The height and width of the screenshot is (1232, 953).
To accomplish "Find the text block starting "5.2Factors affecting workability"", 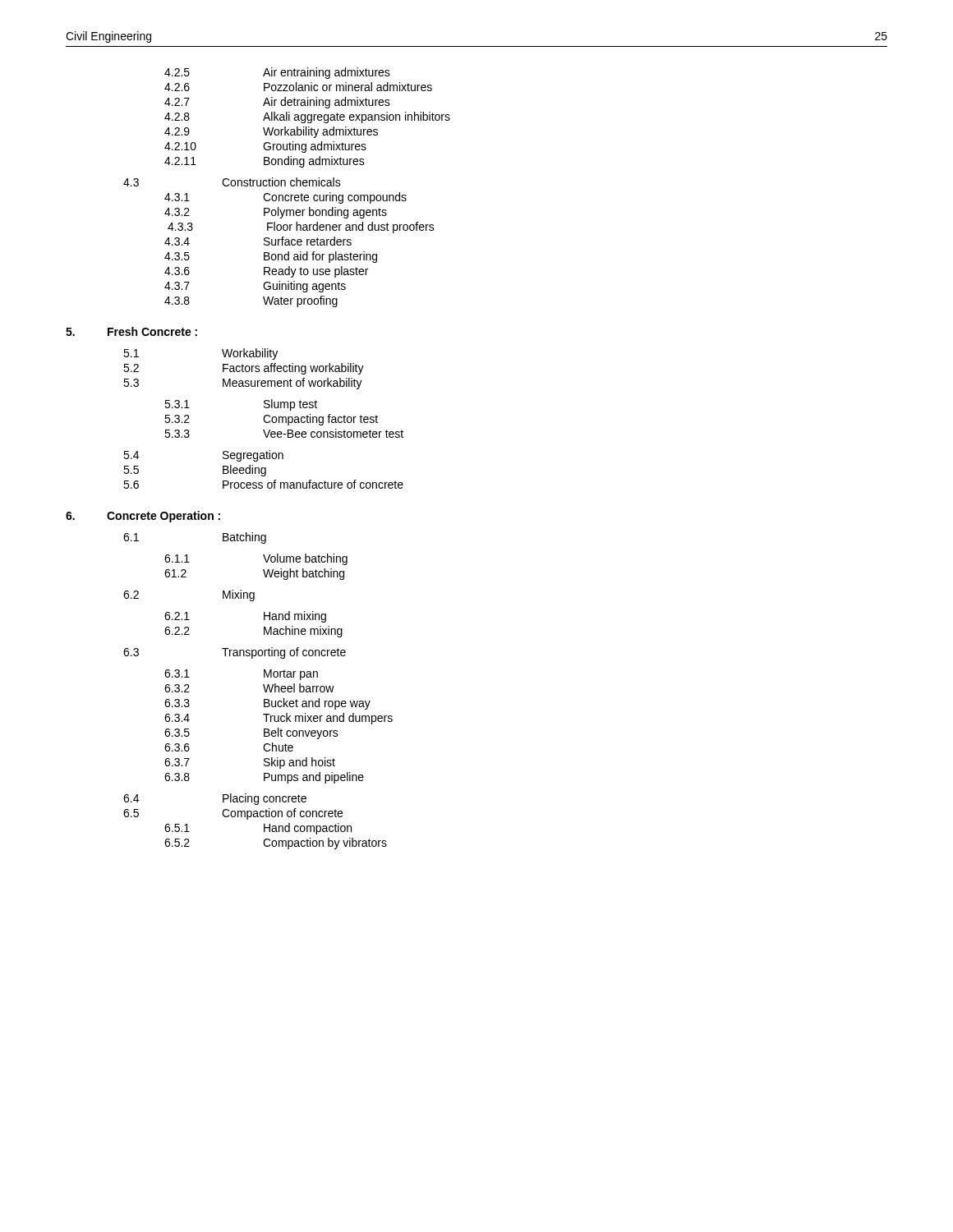I will point(243,368).
